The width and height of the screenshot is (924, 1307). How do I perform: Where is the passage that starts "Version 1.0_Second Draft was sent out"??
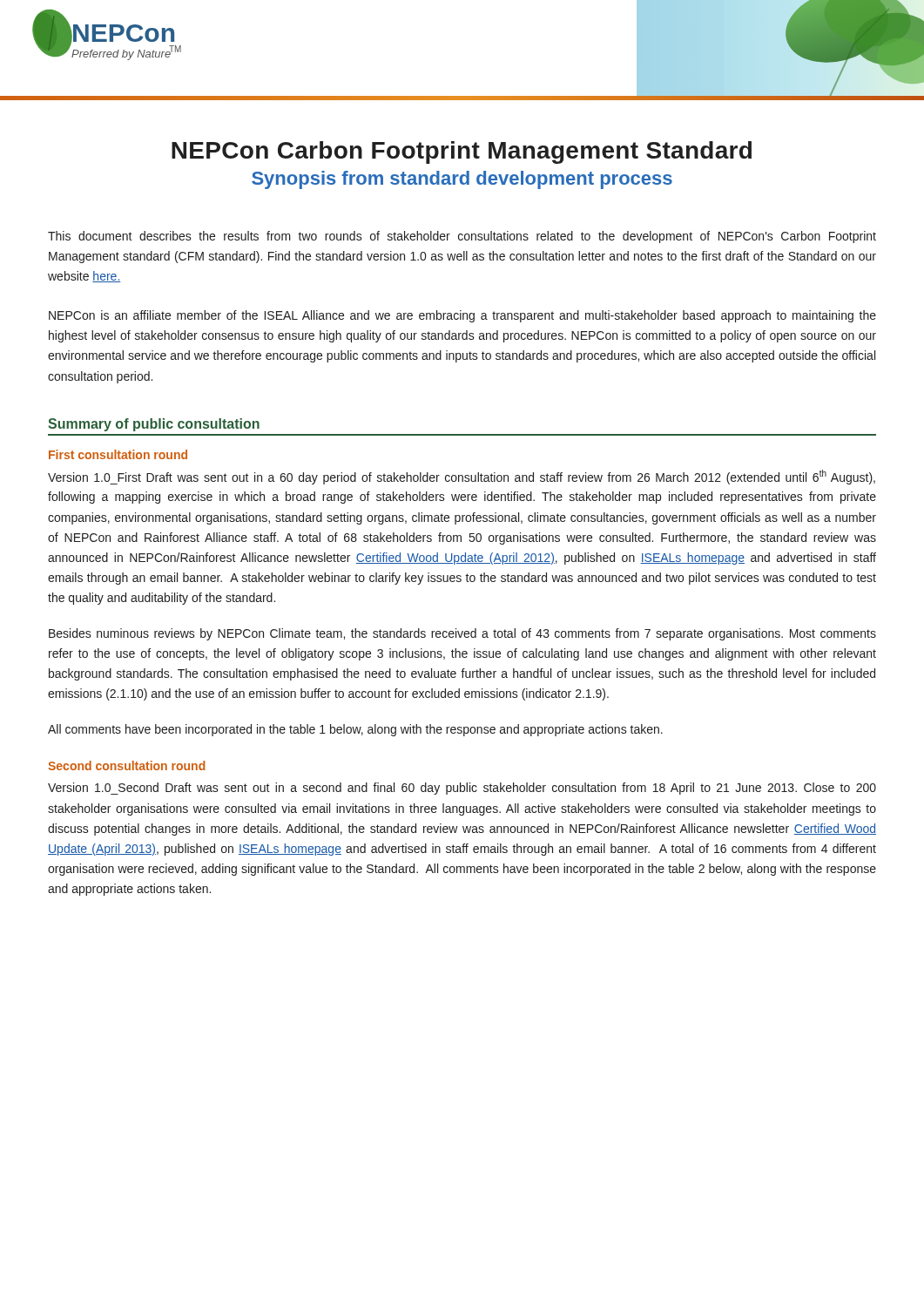pyautogui.click(x=462, y=838)
